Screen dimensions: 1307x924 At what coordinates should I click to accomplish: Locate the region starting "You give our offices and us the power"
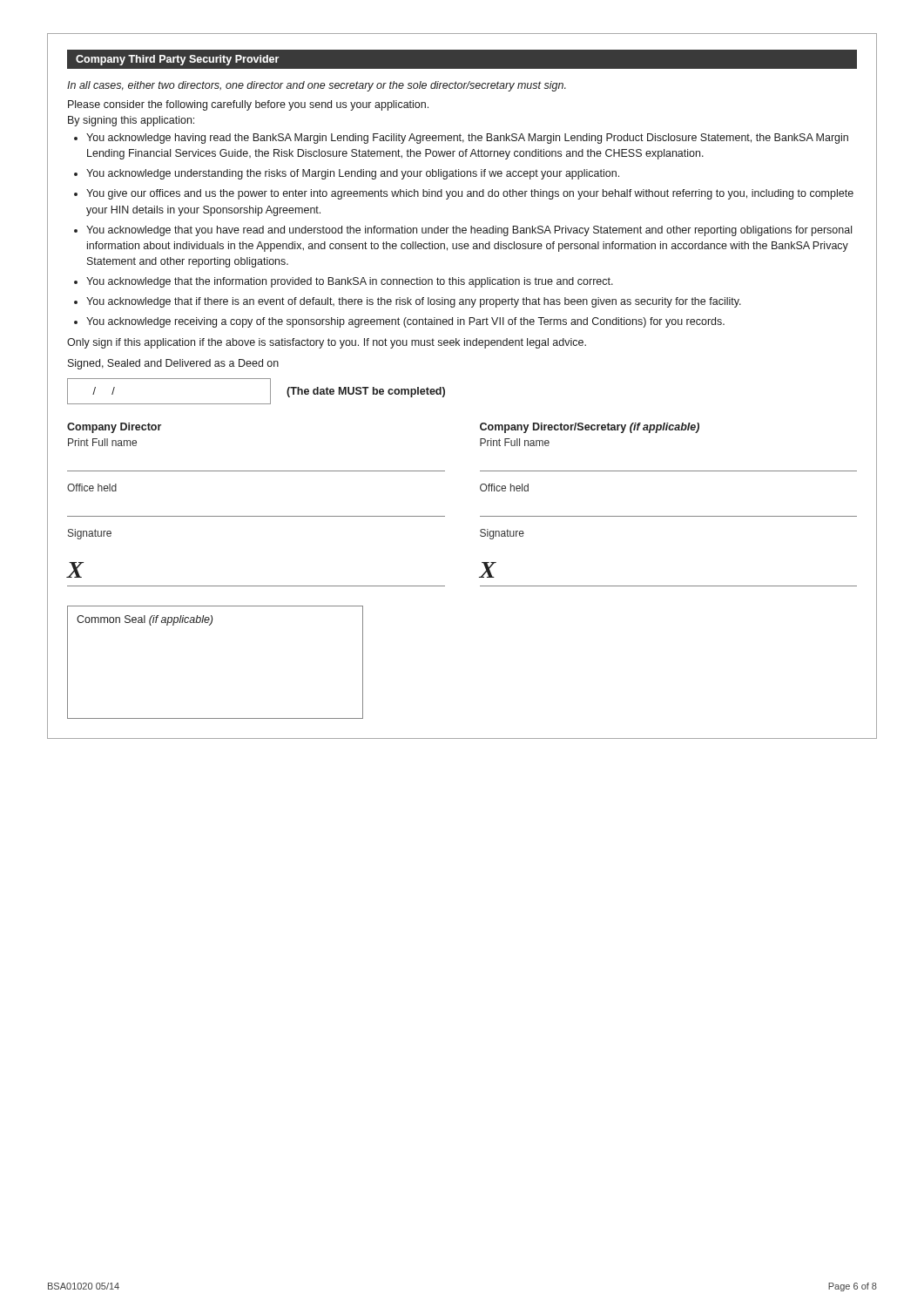470,202
